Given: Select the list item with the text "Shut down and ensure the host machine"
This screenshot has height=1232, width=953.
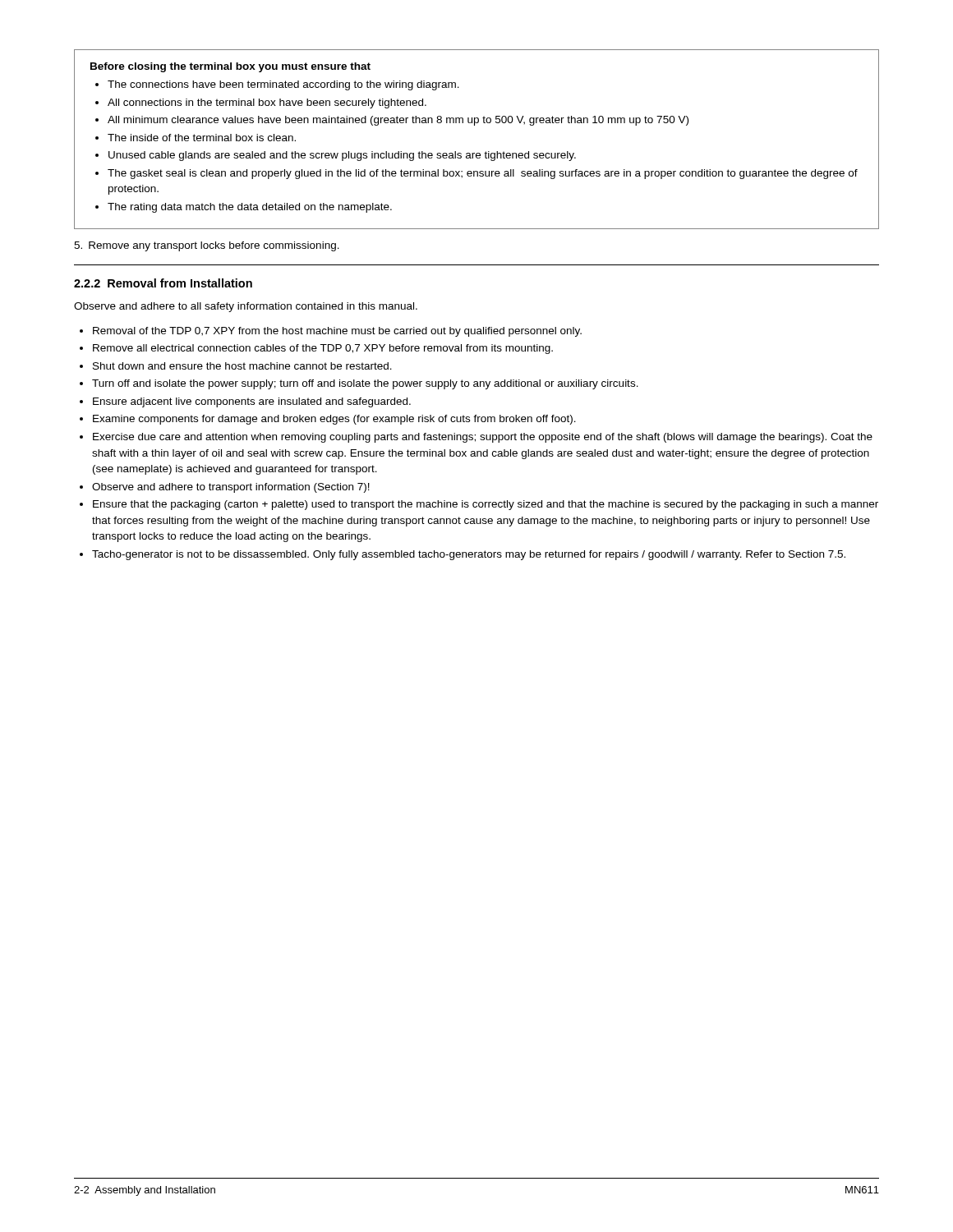Looking at the screenshot, I should 242,366.
